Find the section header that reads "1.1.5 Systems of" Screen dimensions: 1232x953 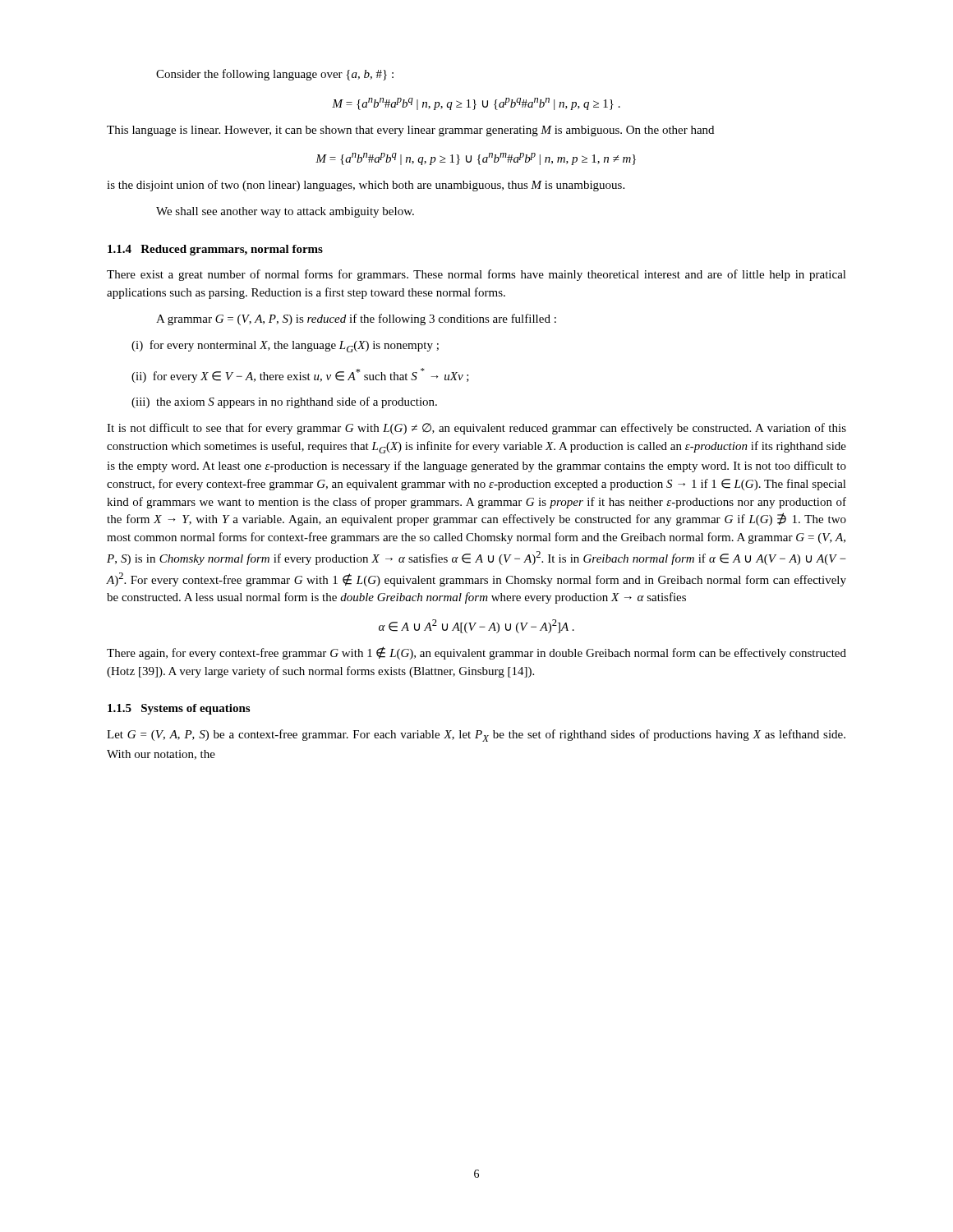179,708
